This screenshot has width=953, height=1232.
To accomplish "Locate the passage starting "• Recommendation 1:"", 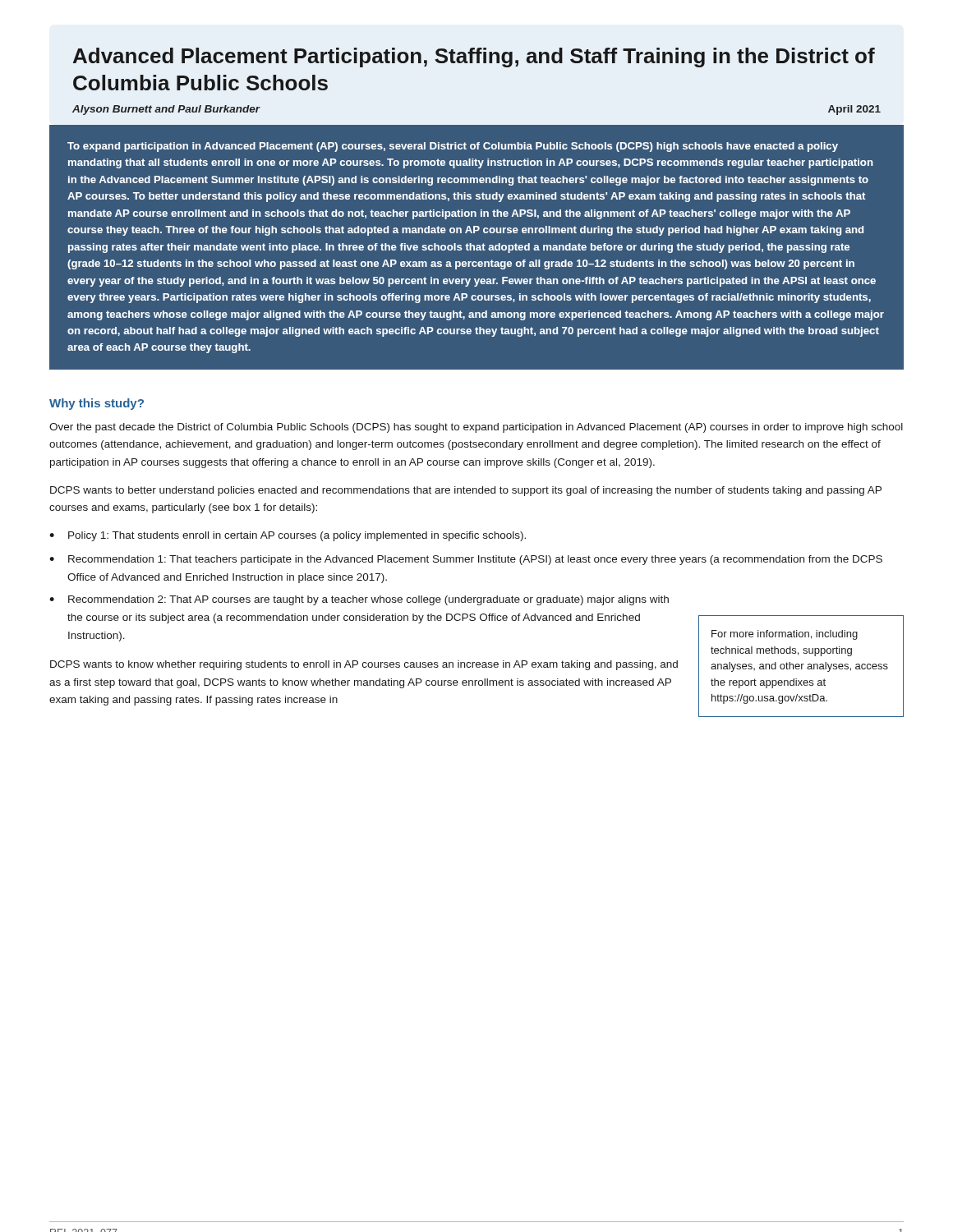I will (476, 568).
